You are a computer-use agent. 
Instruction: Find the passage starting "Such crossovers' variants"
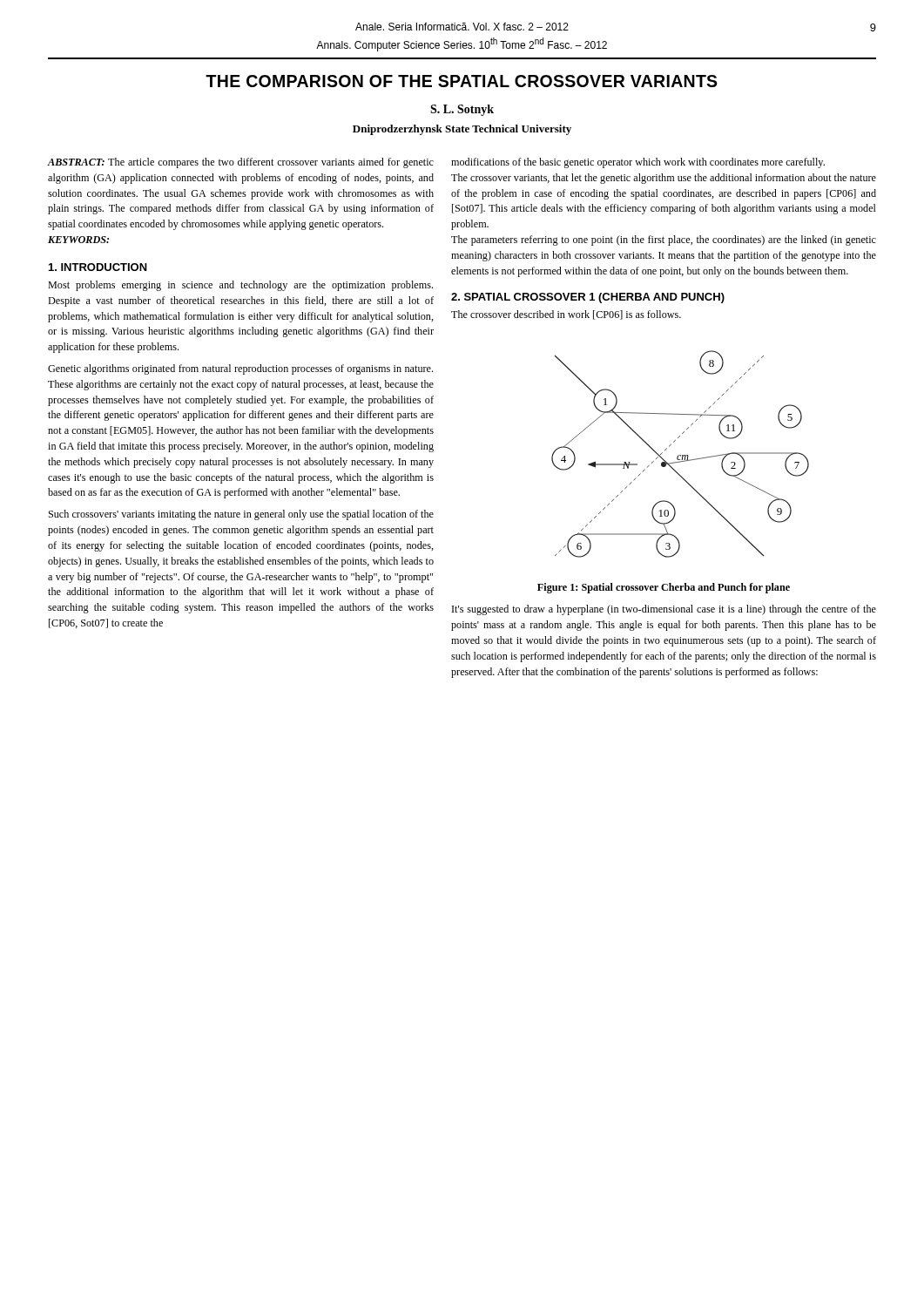tap(241, 569)
